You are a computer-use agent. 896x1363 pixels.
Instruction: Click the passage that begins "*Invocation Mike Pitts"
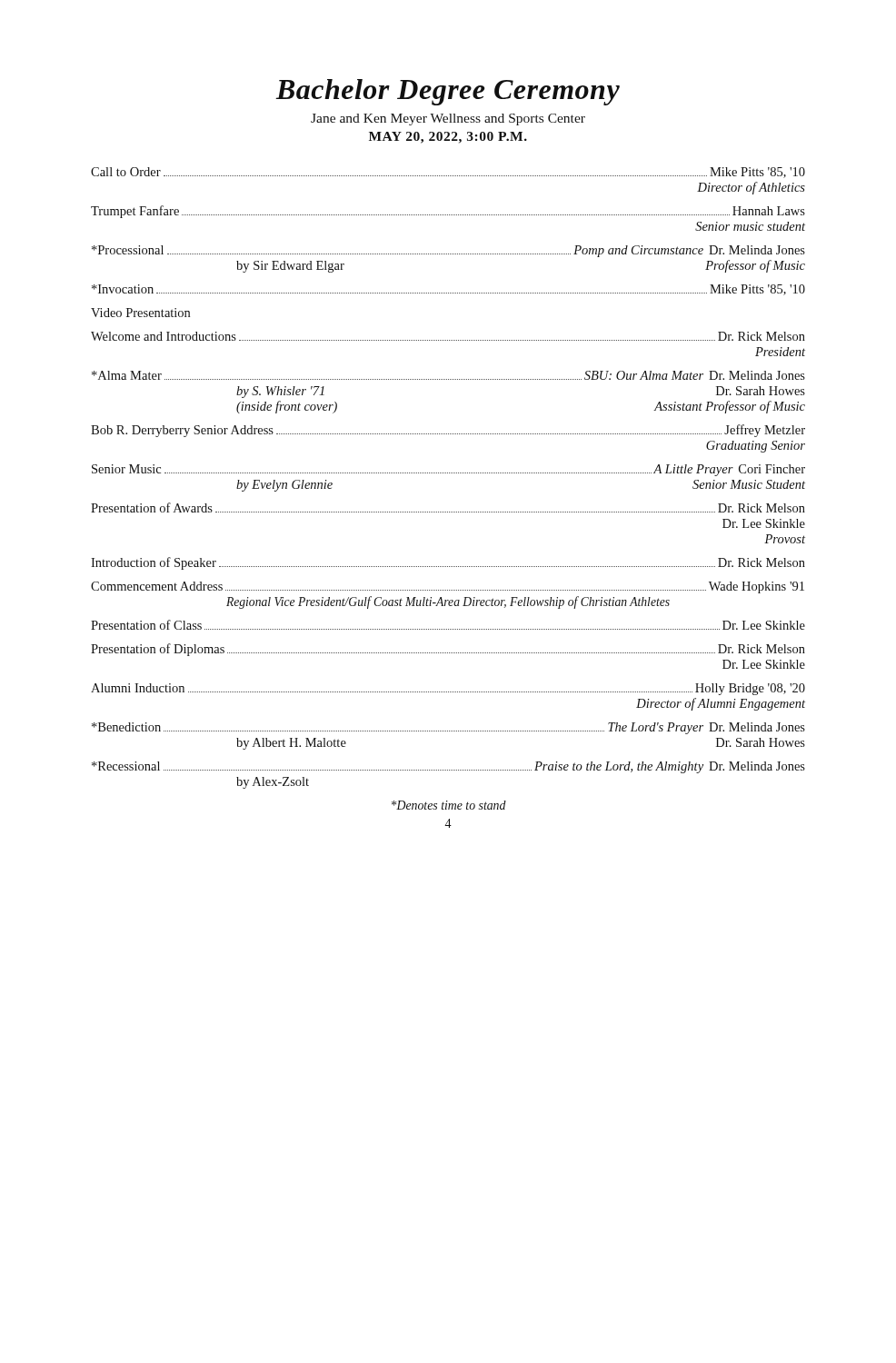[448, 289]
